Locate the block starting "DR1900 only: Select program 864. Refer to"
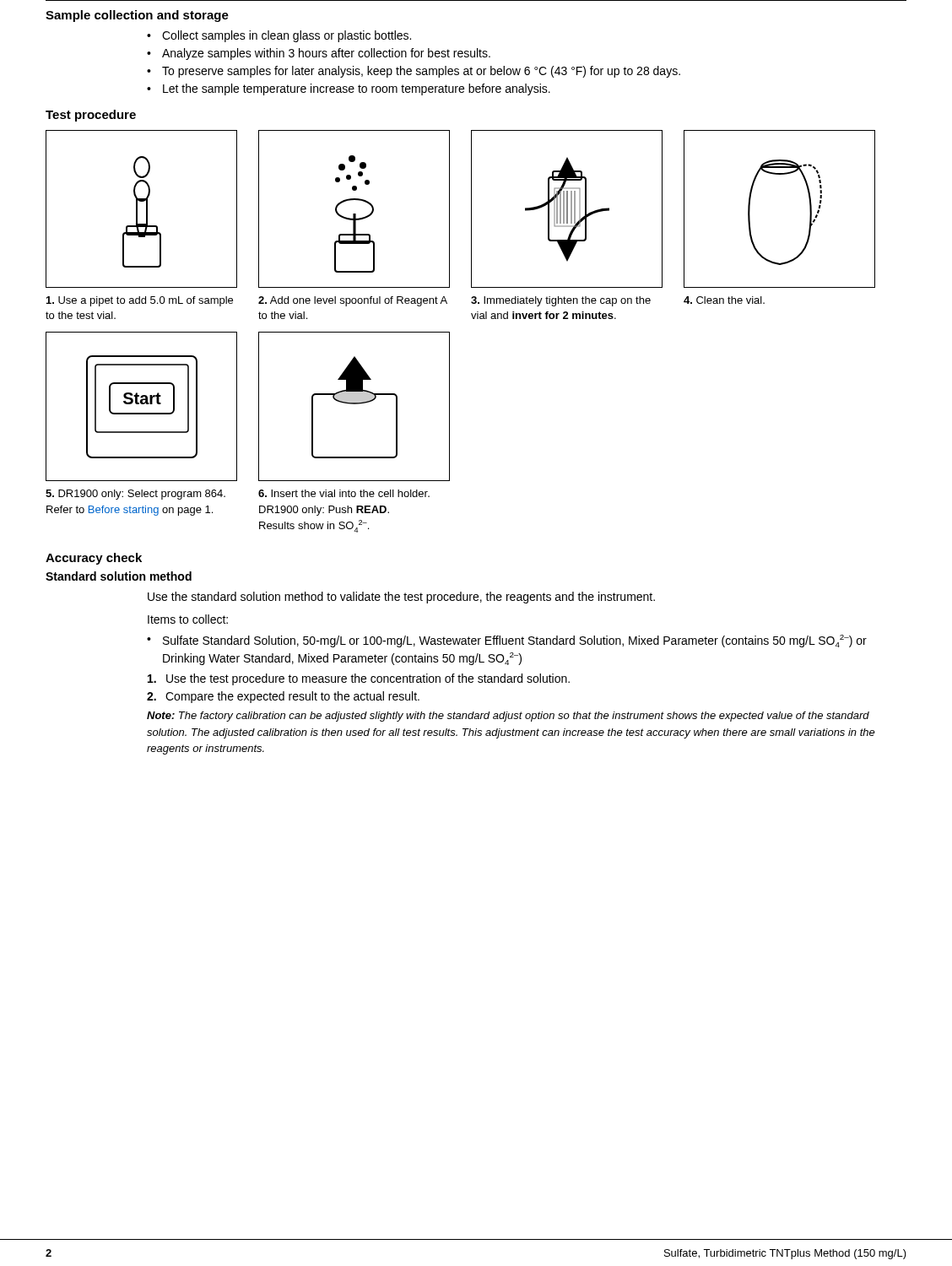This screenshot has width=952, height=1266. [136, 501]
